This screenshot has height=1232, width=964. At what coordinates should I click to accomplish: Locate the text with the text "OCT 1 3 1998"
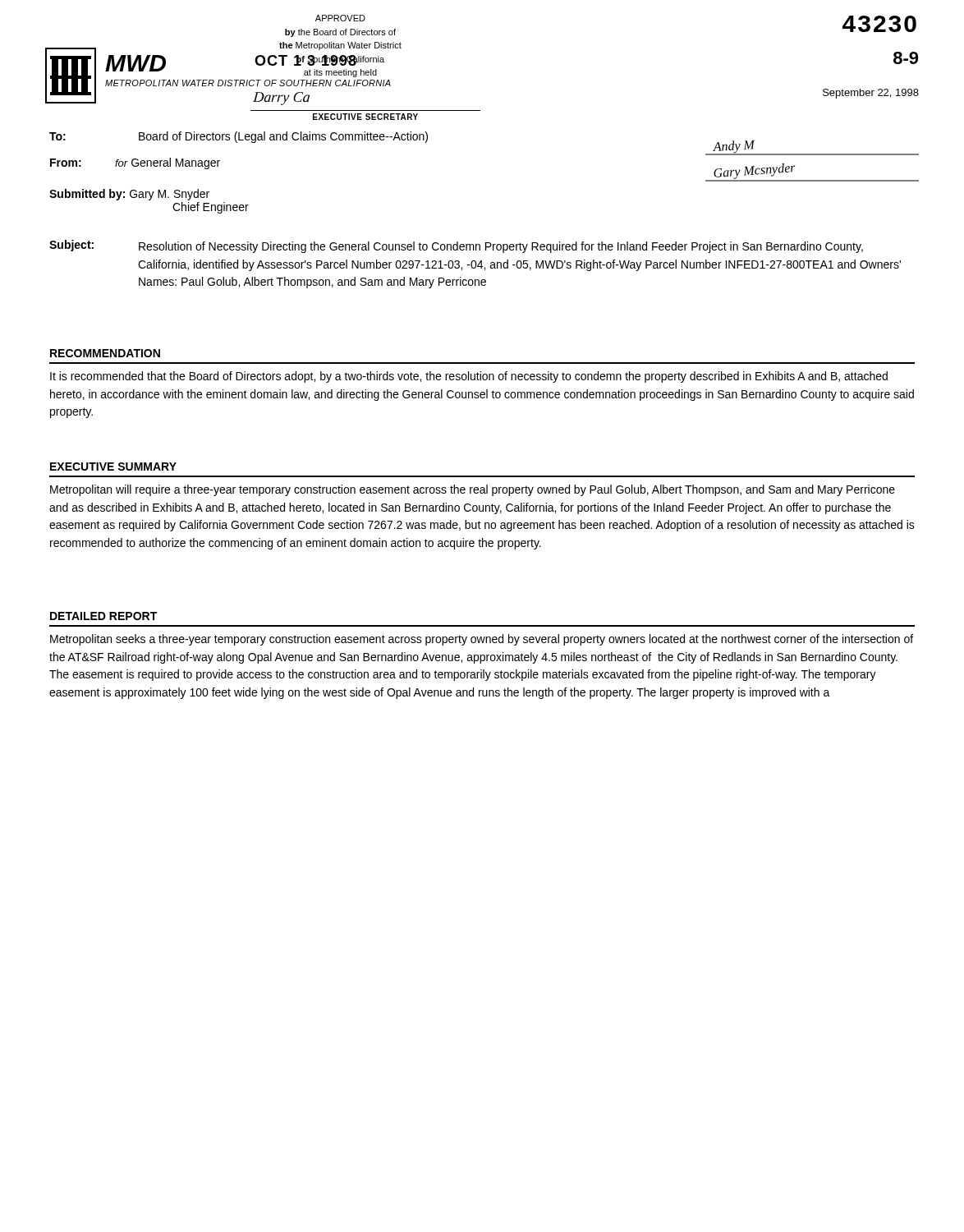point(306,61)
